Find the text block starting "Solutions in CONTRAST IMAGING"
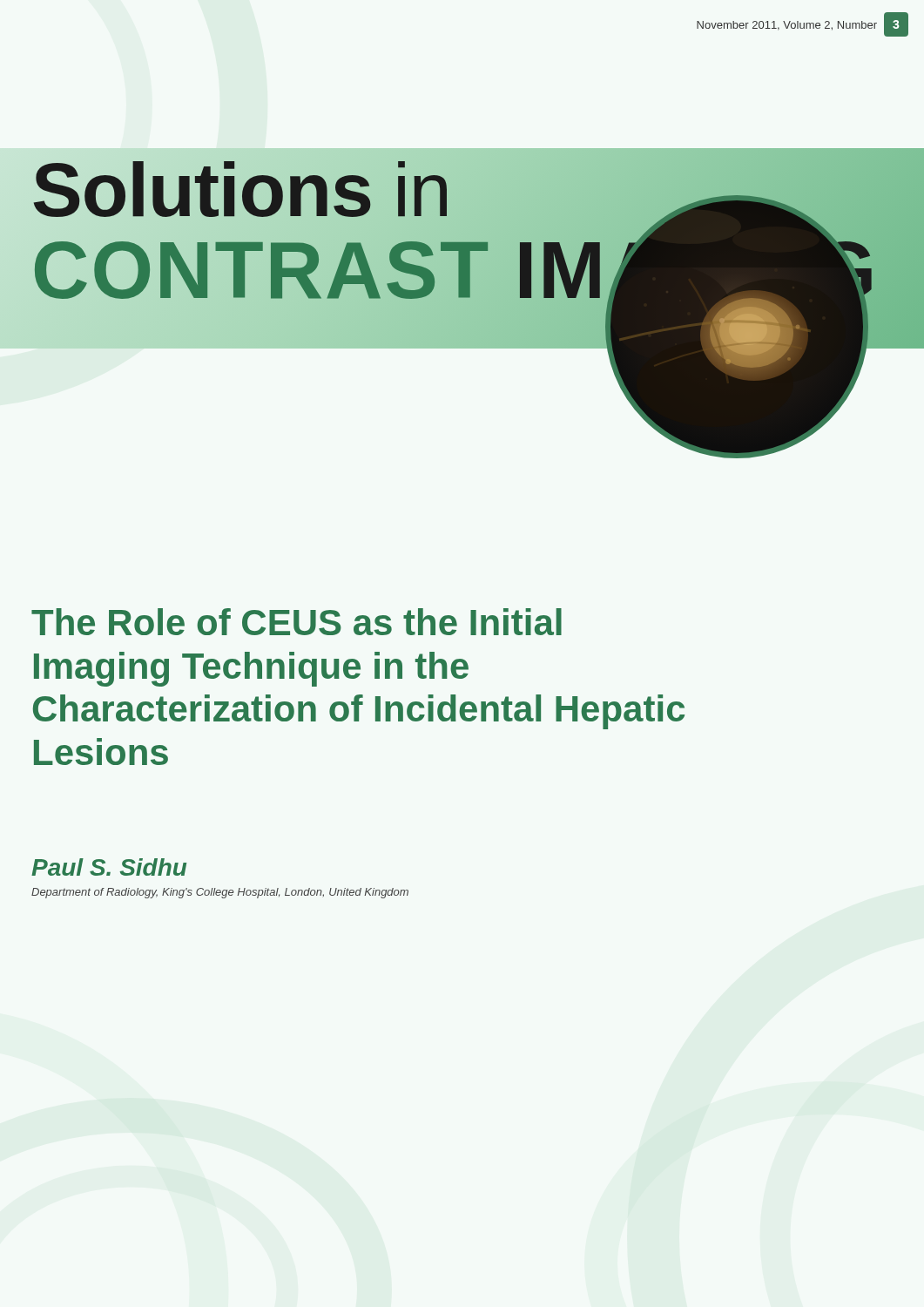Viewport: 924px width, 1307px height. [455, 232]
